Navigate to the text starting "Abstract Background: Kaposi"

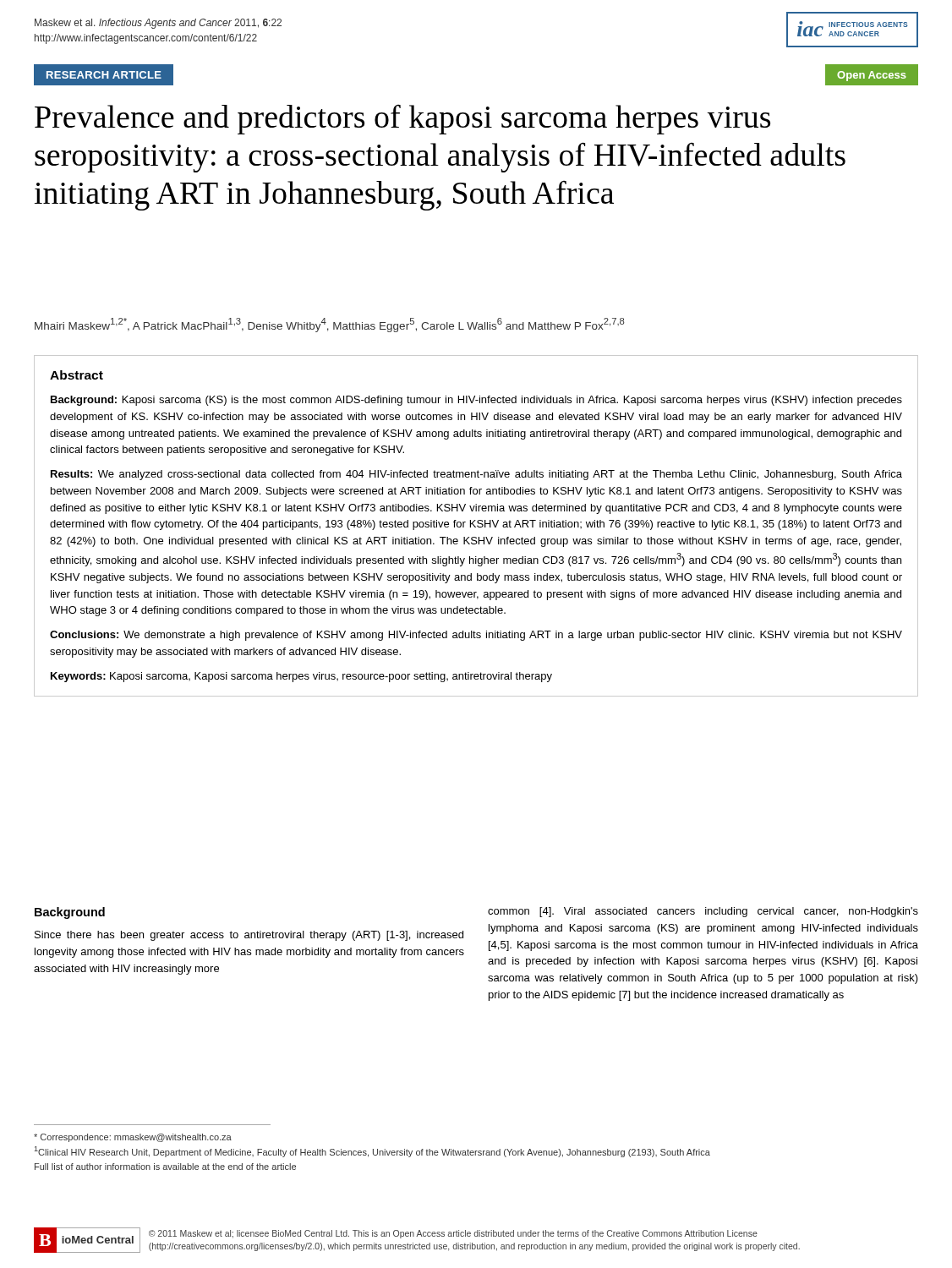[476, 526]
